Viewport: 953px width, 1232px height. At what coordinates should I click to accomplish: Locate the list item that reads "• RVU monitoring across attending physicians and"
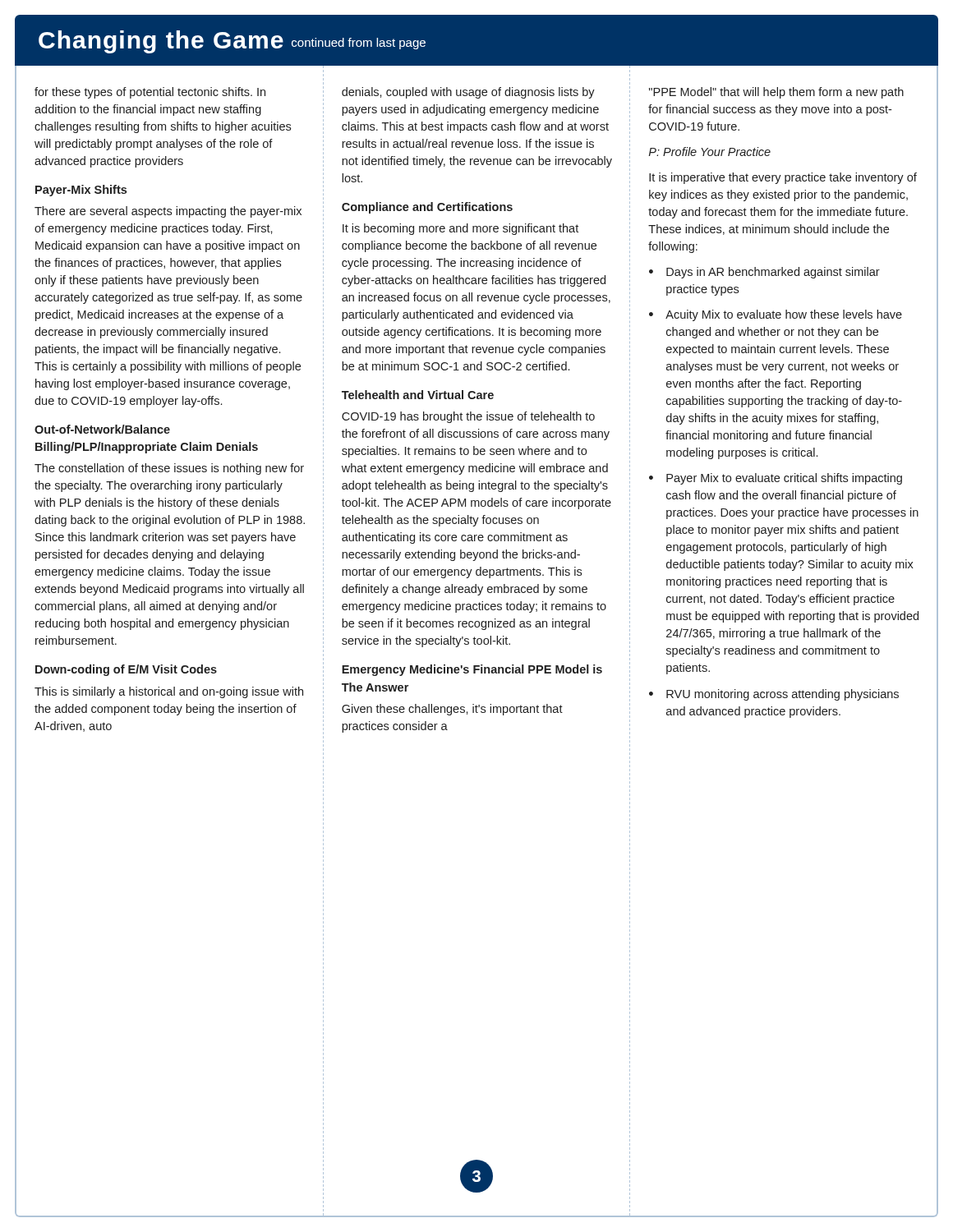tap(784, 703)
